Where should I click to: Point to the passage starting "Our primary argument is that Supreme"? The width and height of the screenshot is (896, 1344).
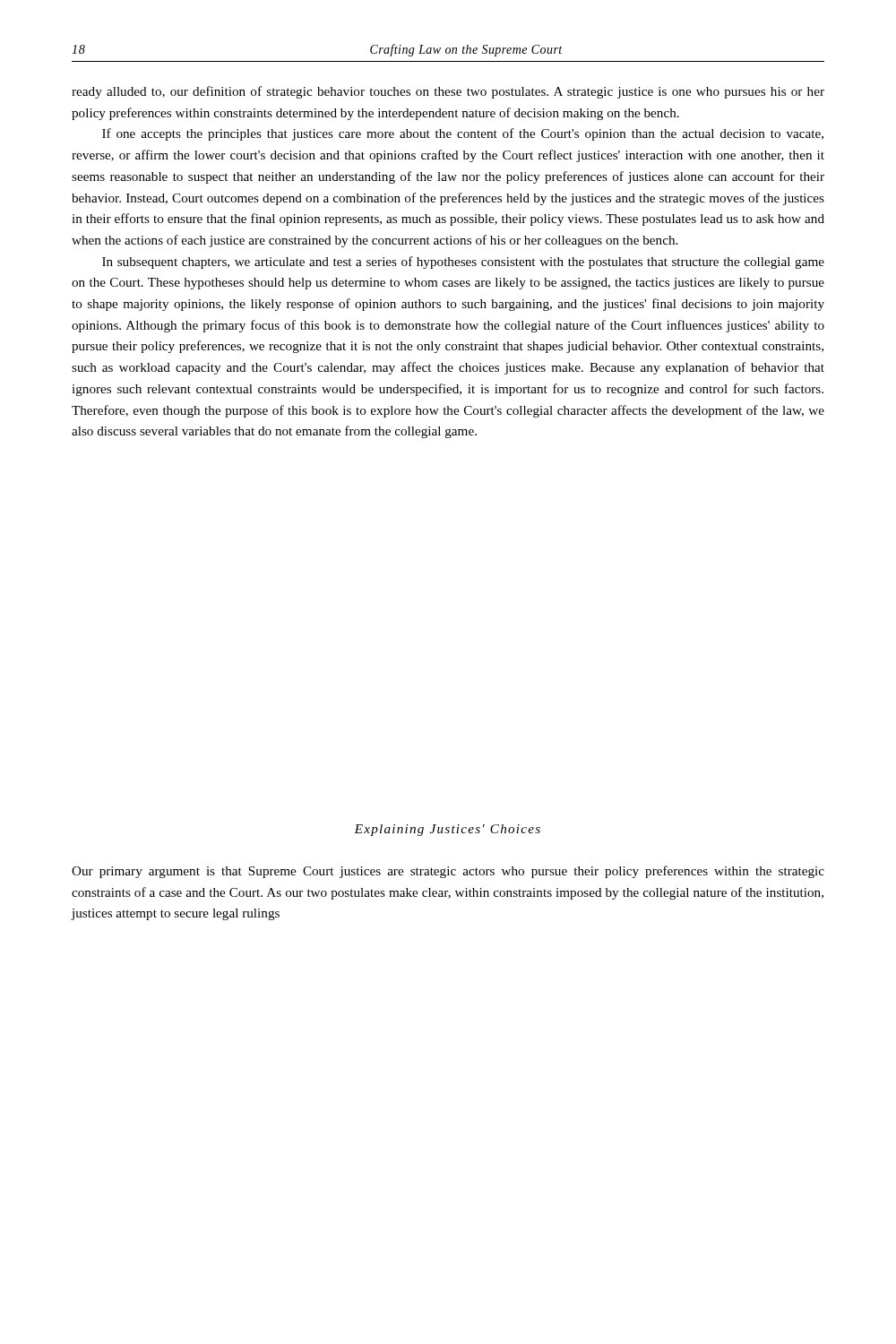(x=448, y=892)
